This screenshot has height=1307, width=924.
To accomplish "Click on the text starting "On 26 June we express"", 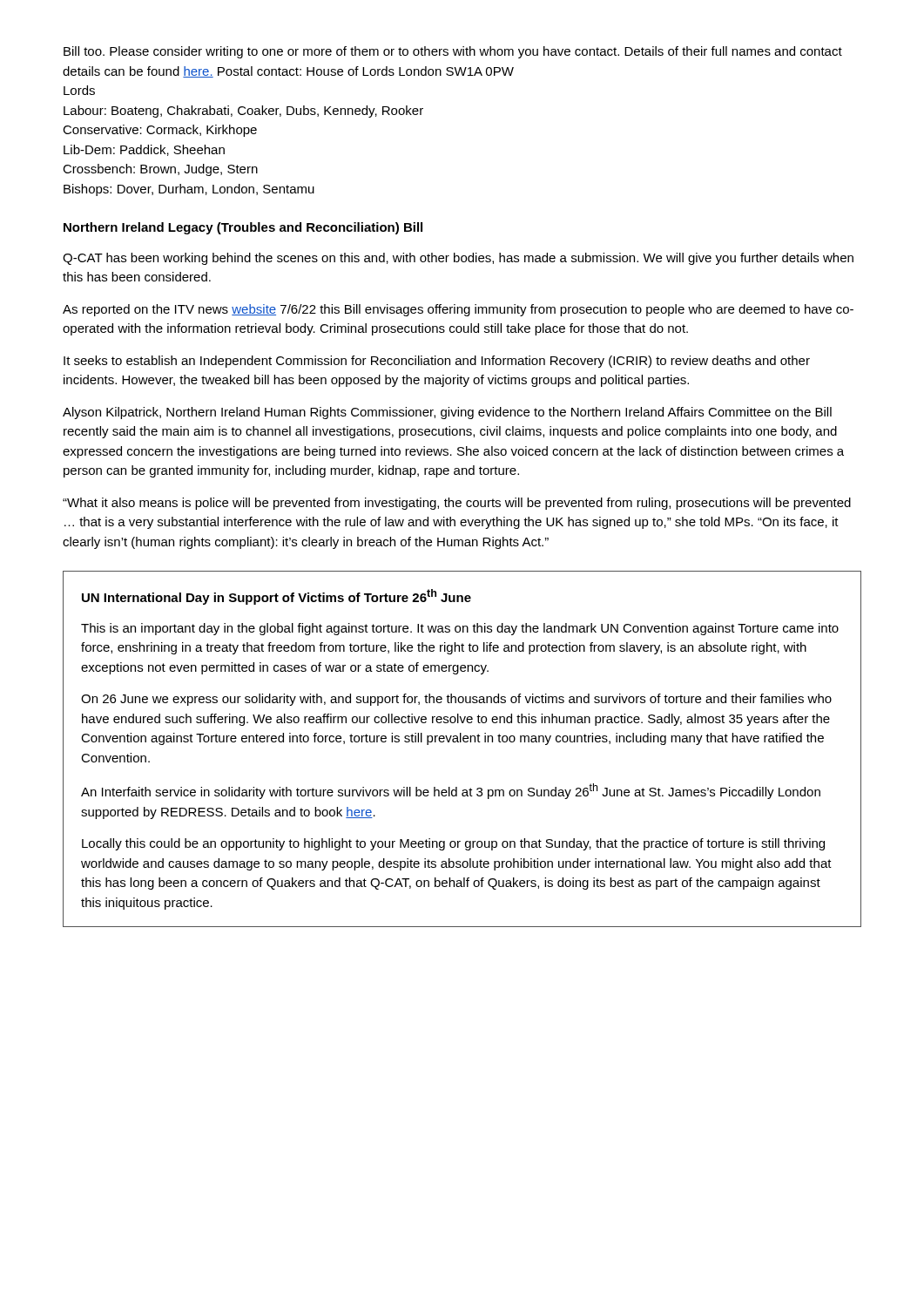I will (456, 728).
